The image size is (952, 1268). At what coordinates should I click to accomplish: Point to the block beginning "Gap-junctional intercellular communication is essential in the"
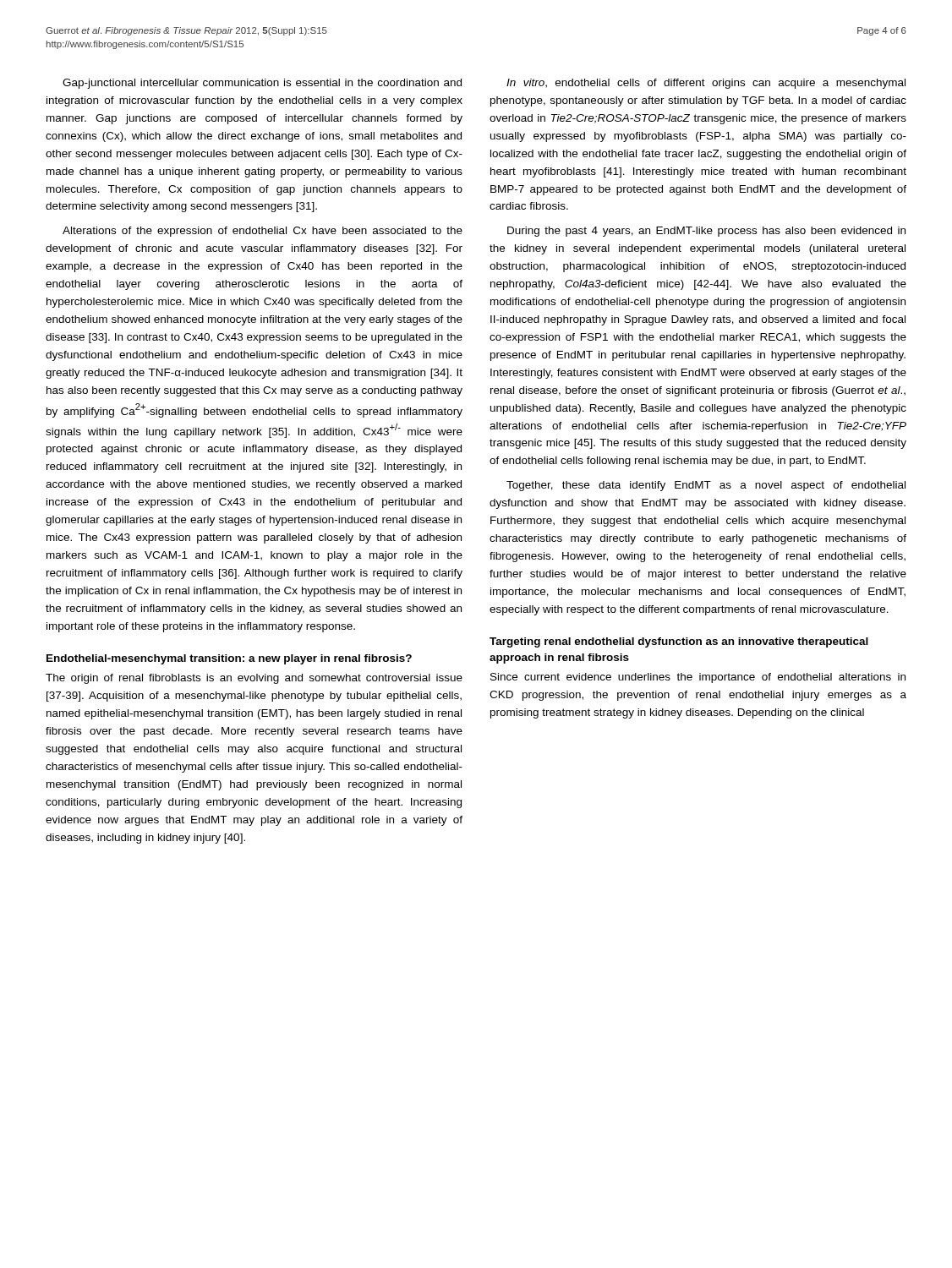(x=254, y=145)
